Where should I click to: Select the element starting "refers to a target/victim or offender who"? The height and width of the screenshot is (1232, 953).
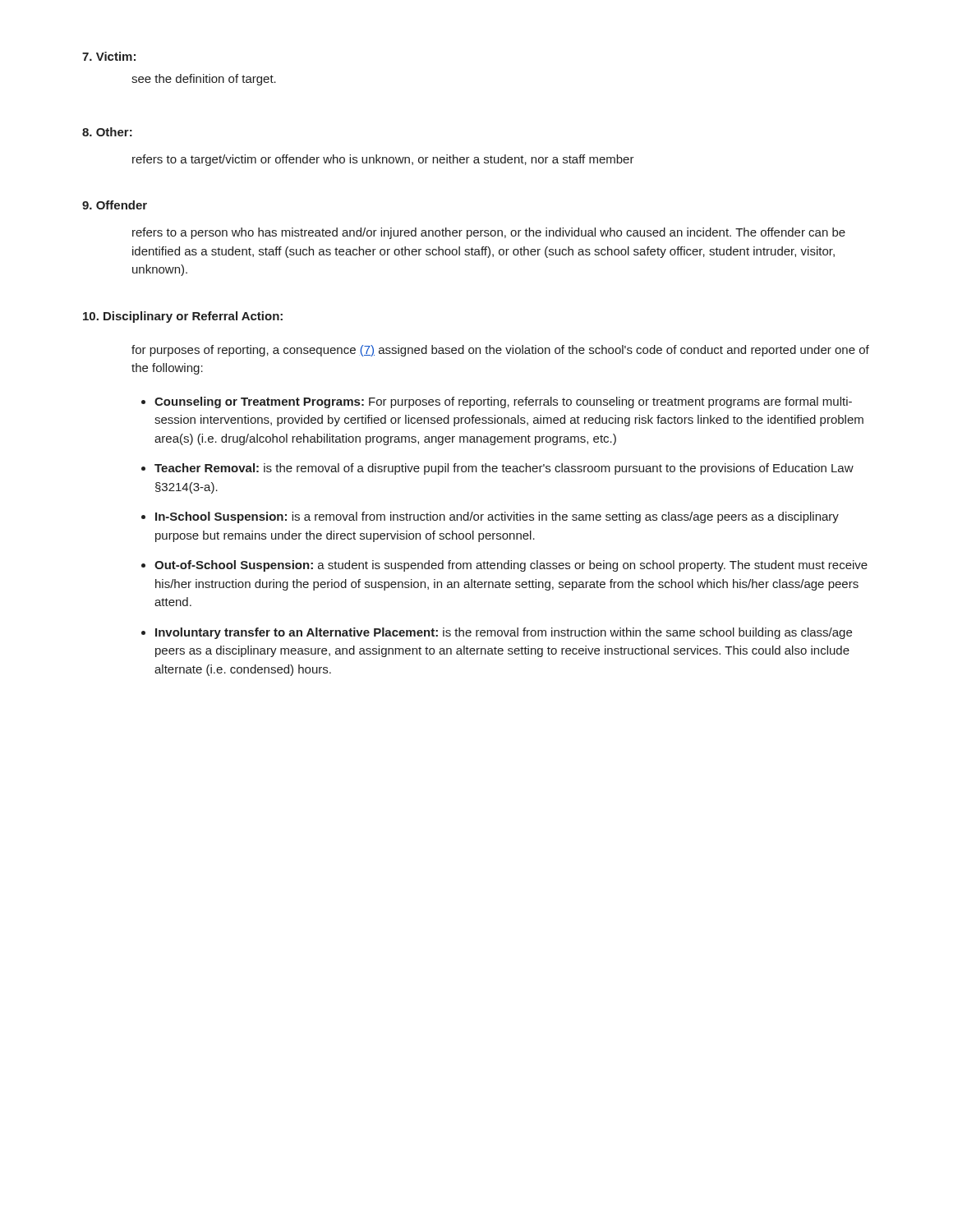click(x=383, y=158)
